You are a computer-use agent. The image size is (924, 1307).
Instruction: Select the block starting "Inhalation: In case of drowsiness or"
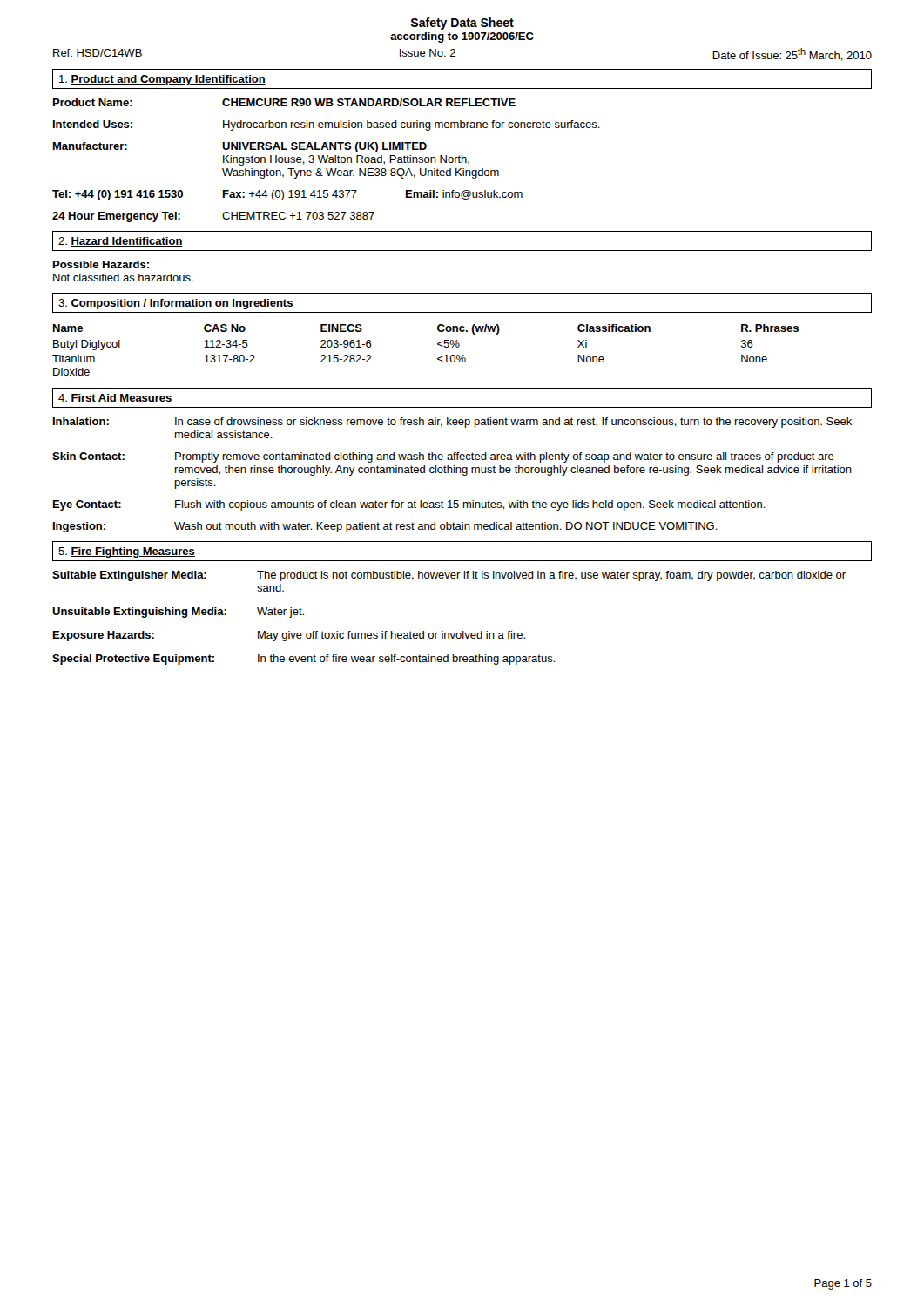click(x=462, y=428)
